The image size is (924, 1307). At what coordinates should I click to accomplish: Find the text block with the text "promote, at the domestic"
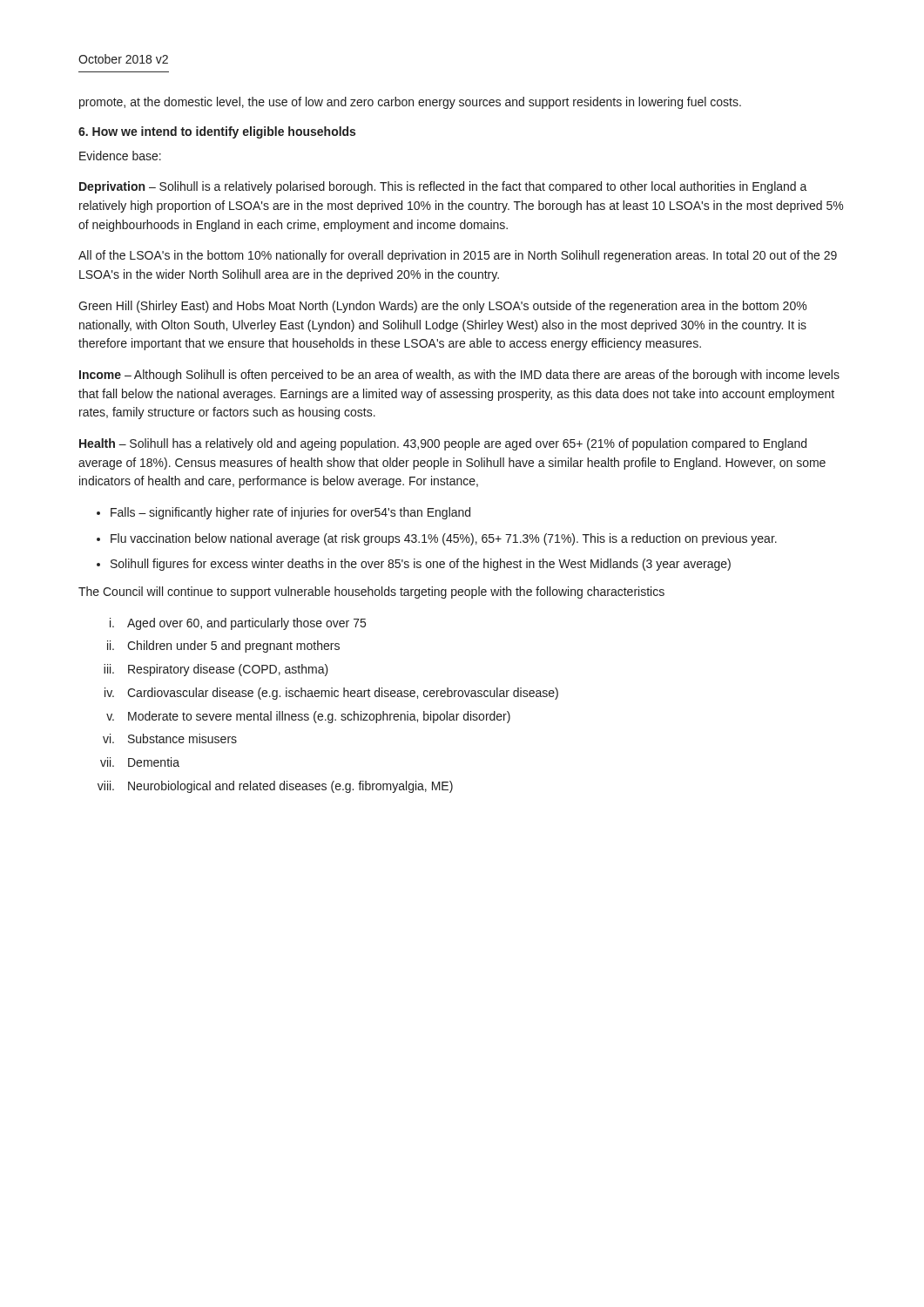click(x=410, y=102)
